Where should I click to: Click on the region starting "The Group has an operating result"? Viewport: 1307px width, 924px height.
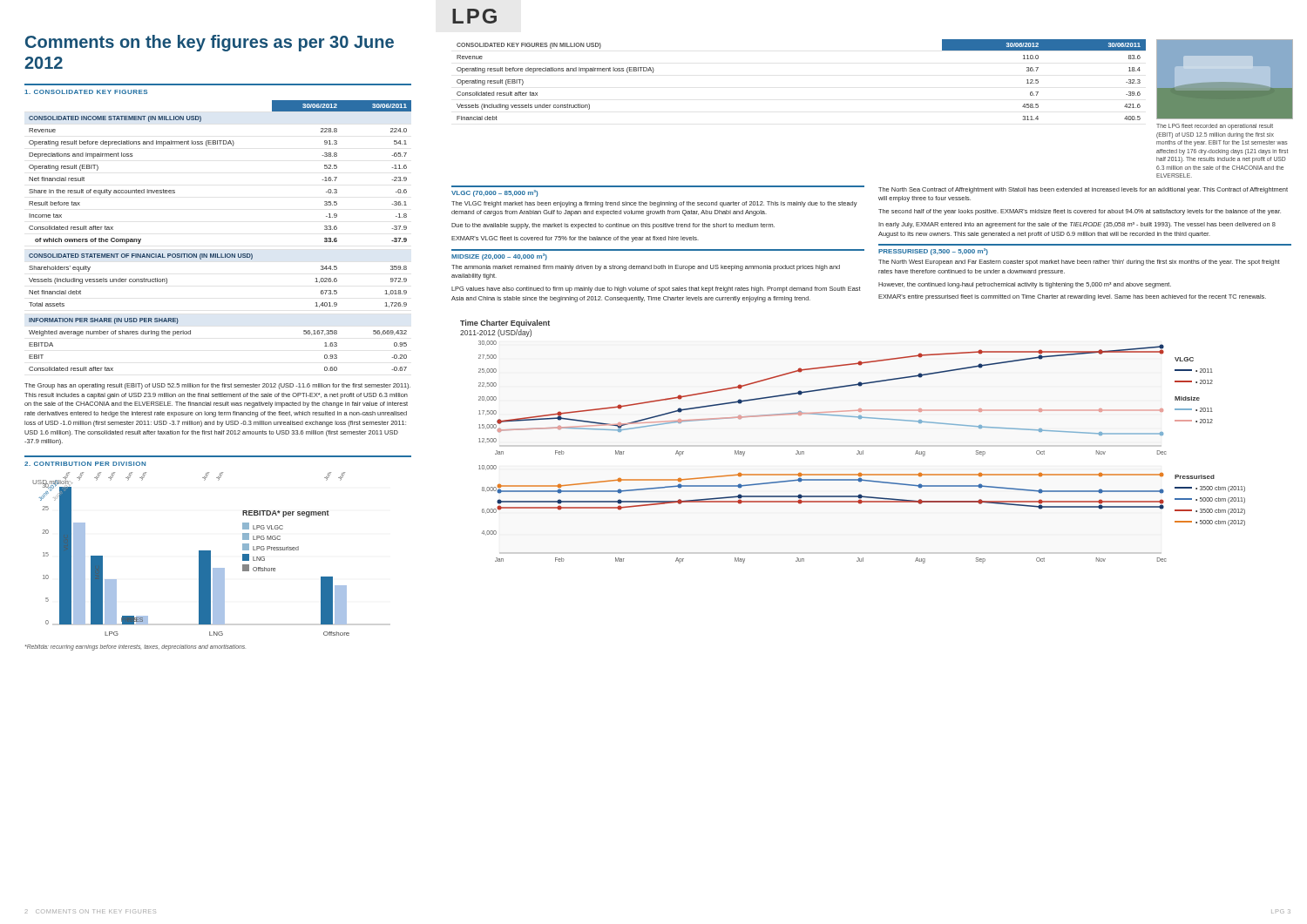tap(218, 413)
